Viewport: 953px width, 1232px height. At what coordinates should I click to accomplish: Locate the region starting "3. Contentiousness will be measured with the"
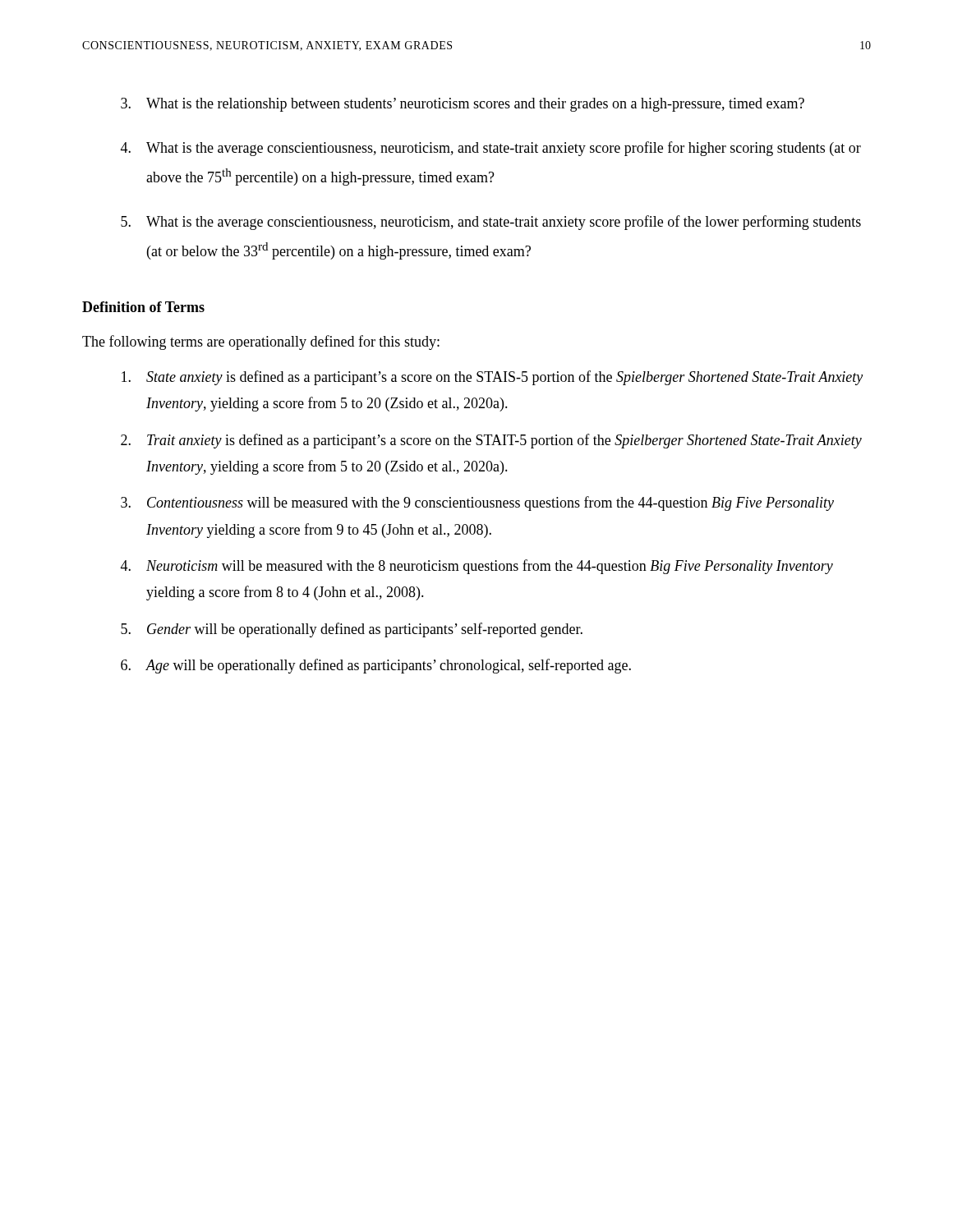476,516
